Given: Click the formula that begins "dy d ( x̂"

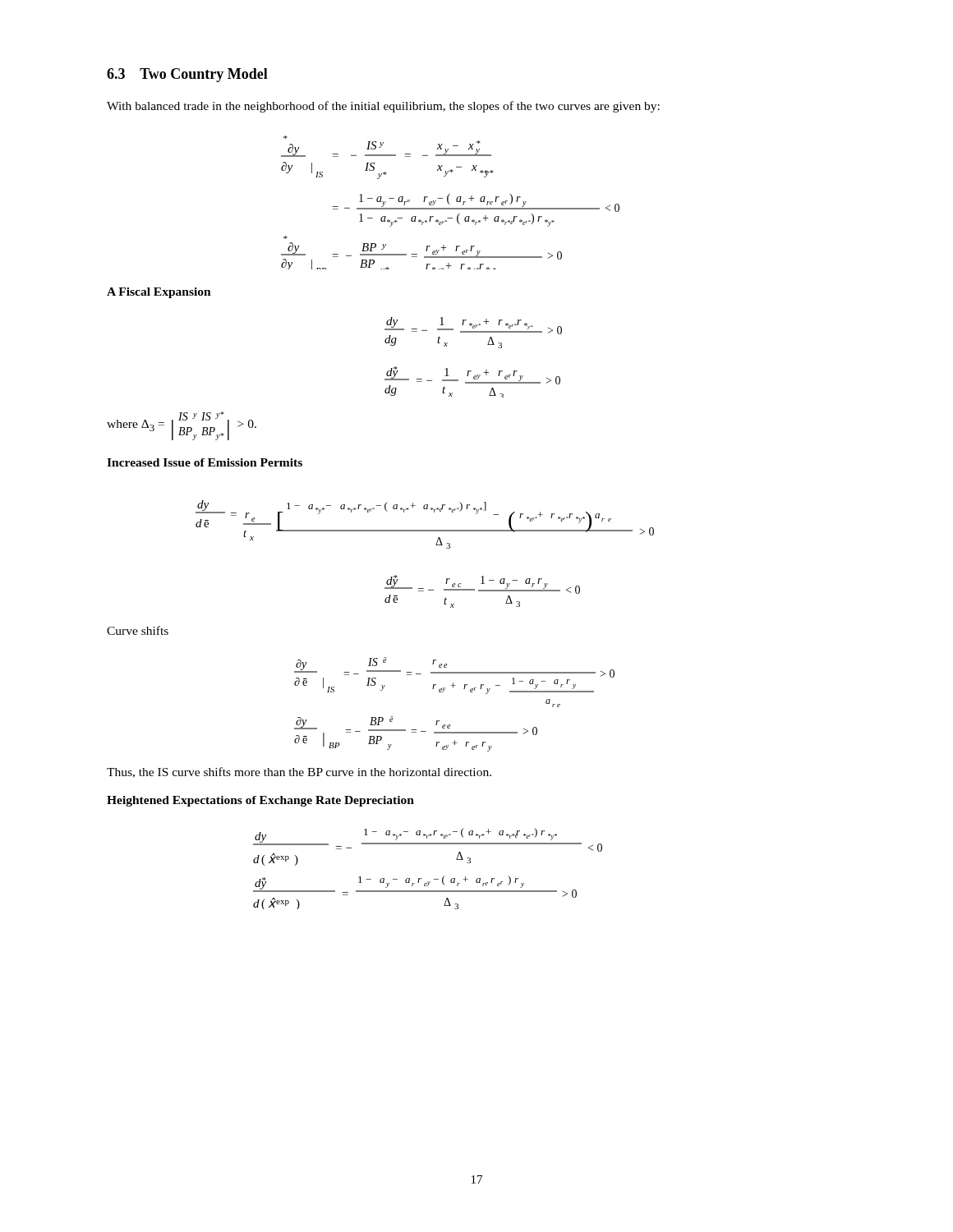Looking at the screenshot, I should [476, 863].
